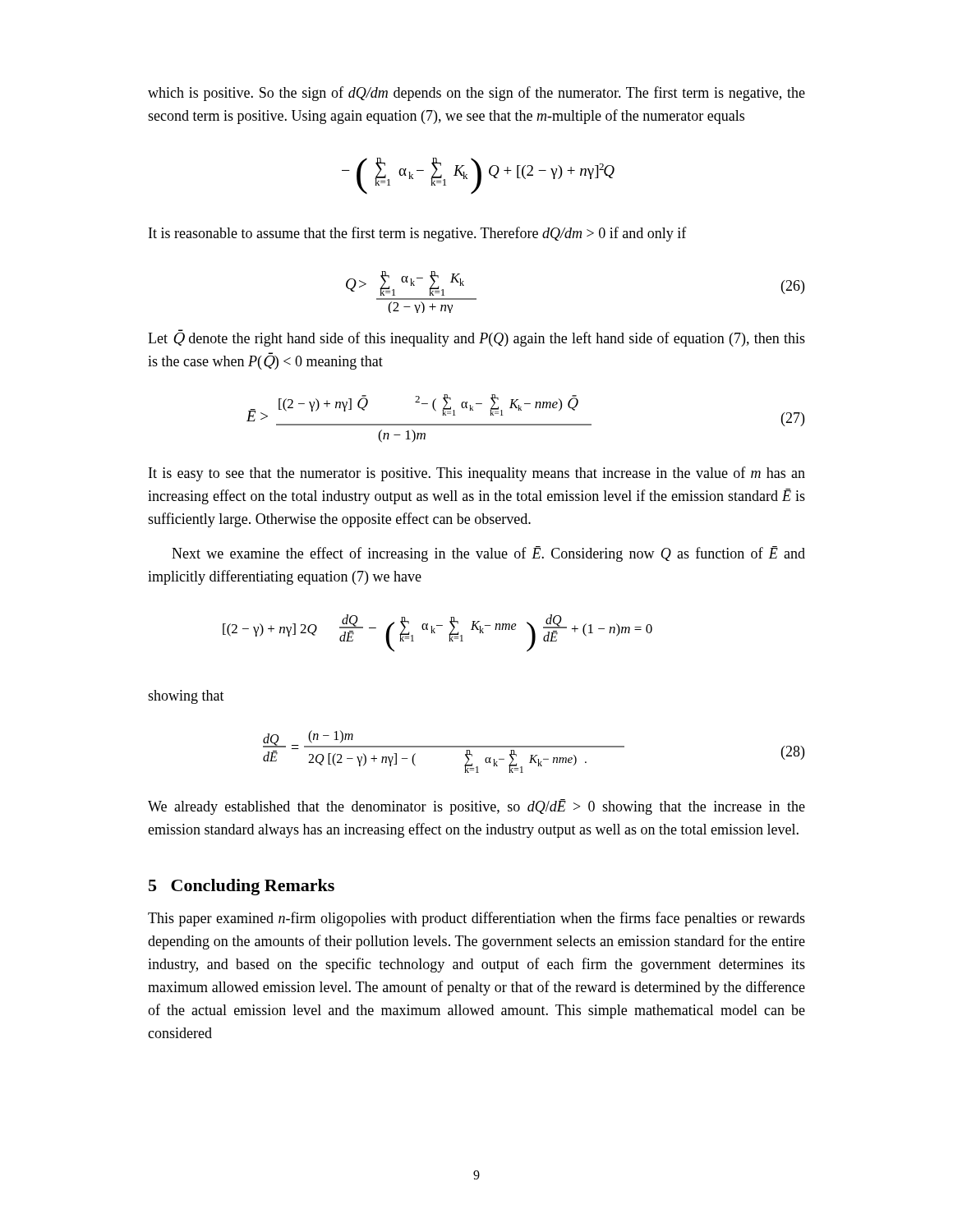Locate the section header that says "5 Concluding Remarks"

241,885
